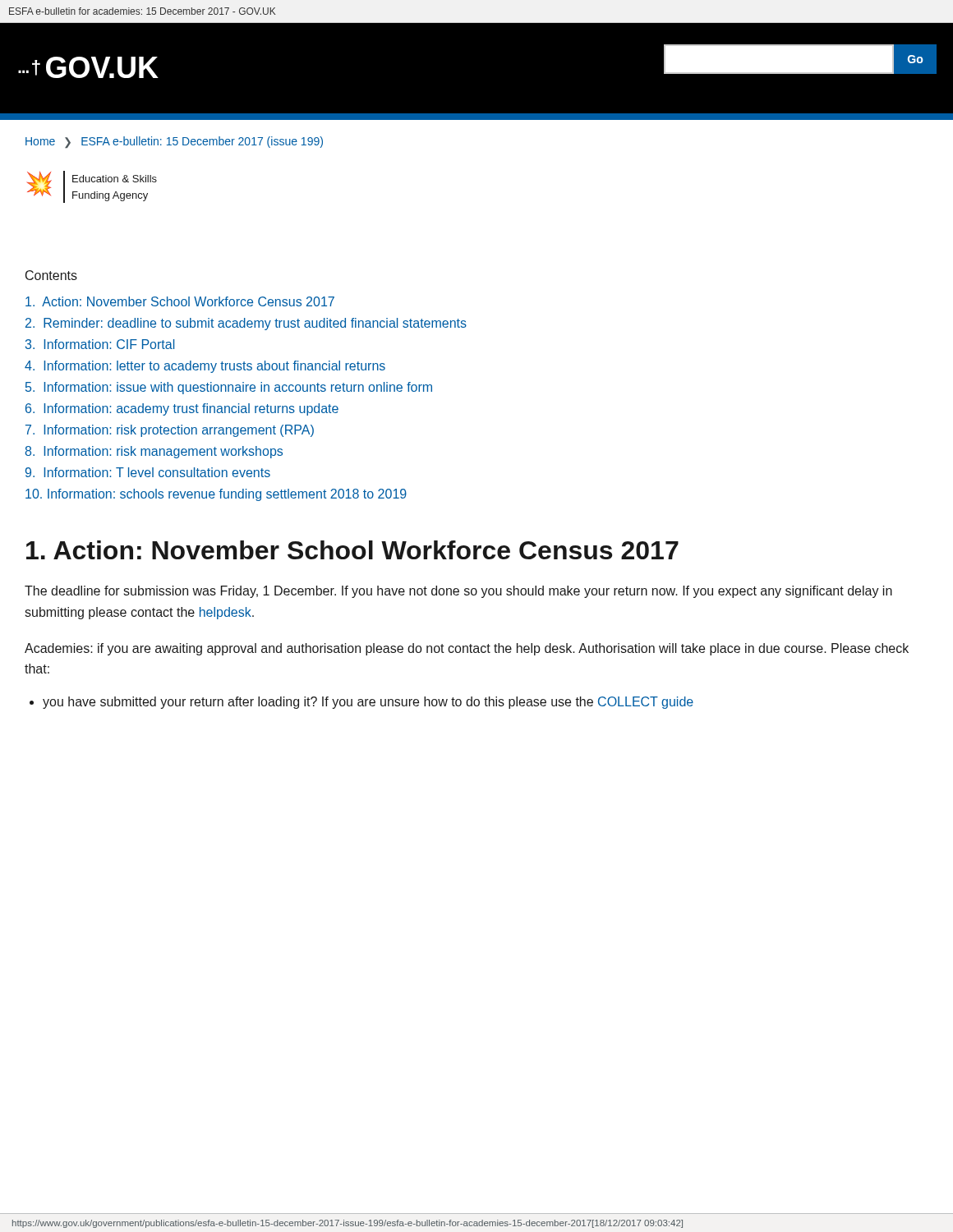
Task: Click where it says "8. Information: risk management workshops"
Action: 154,451
